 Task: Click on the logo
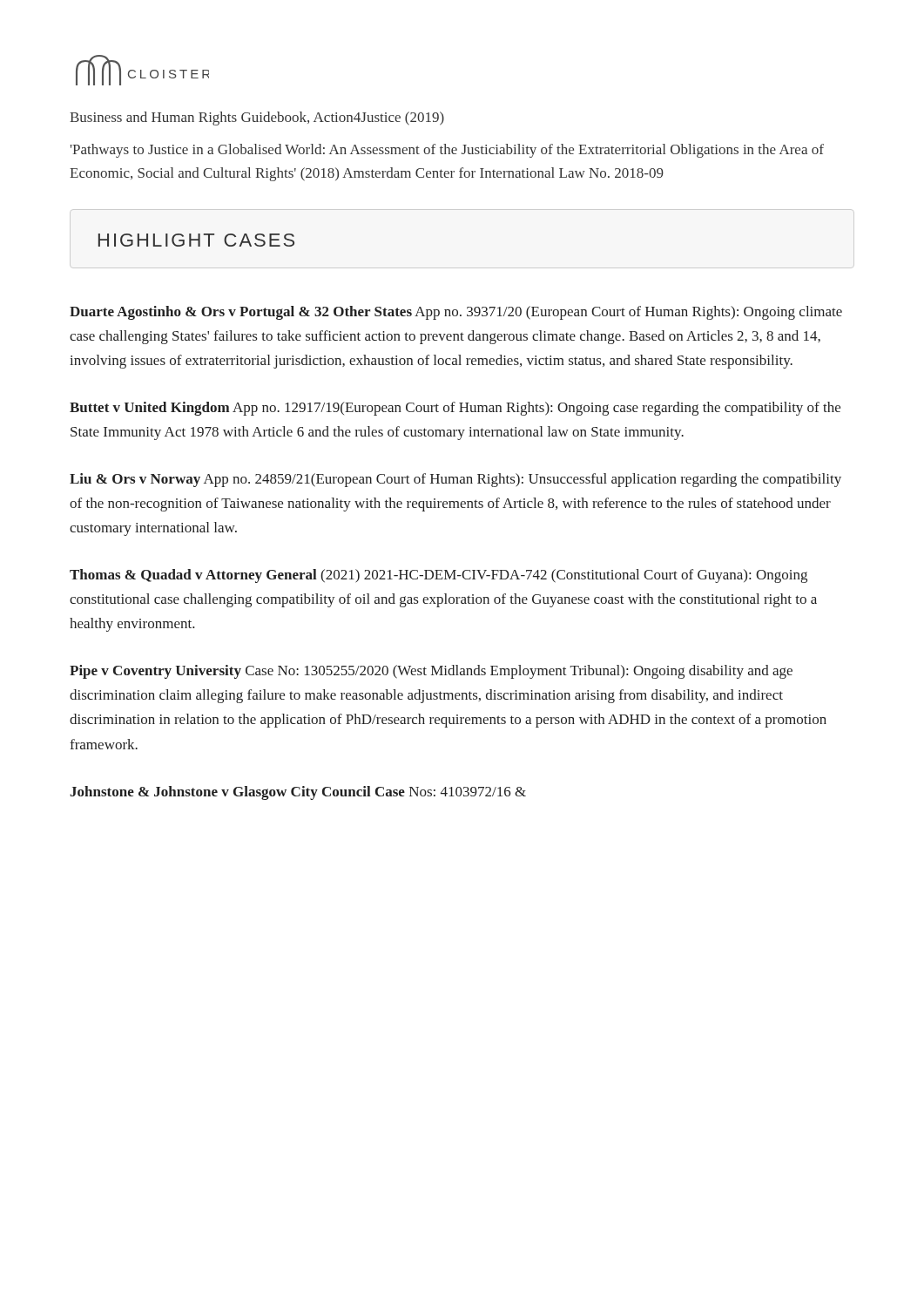[462, 71]
